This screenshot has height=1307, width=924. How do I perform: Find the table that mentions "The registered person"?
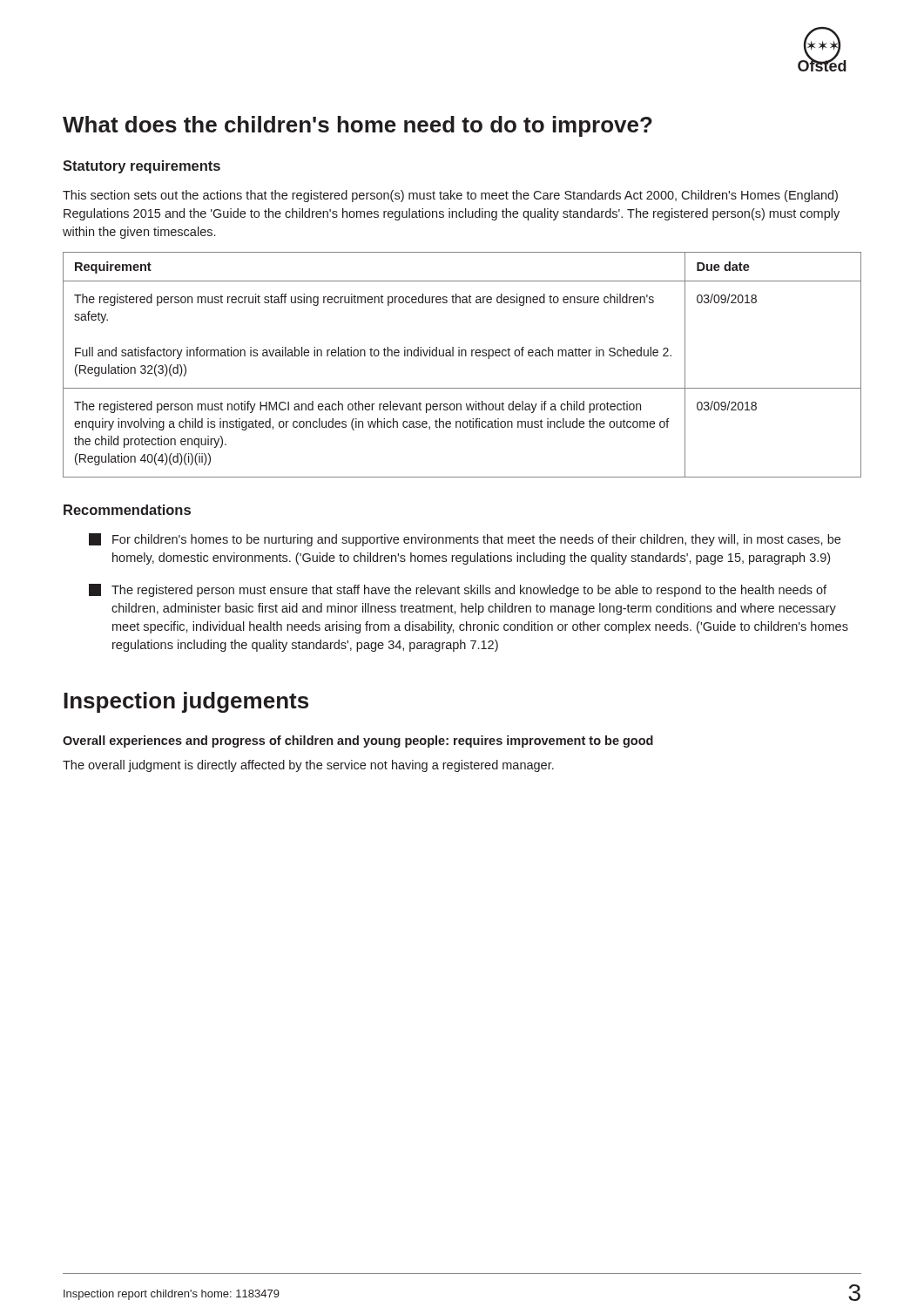(x=462, y=365)
